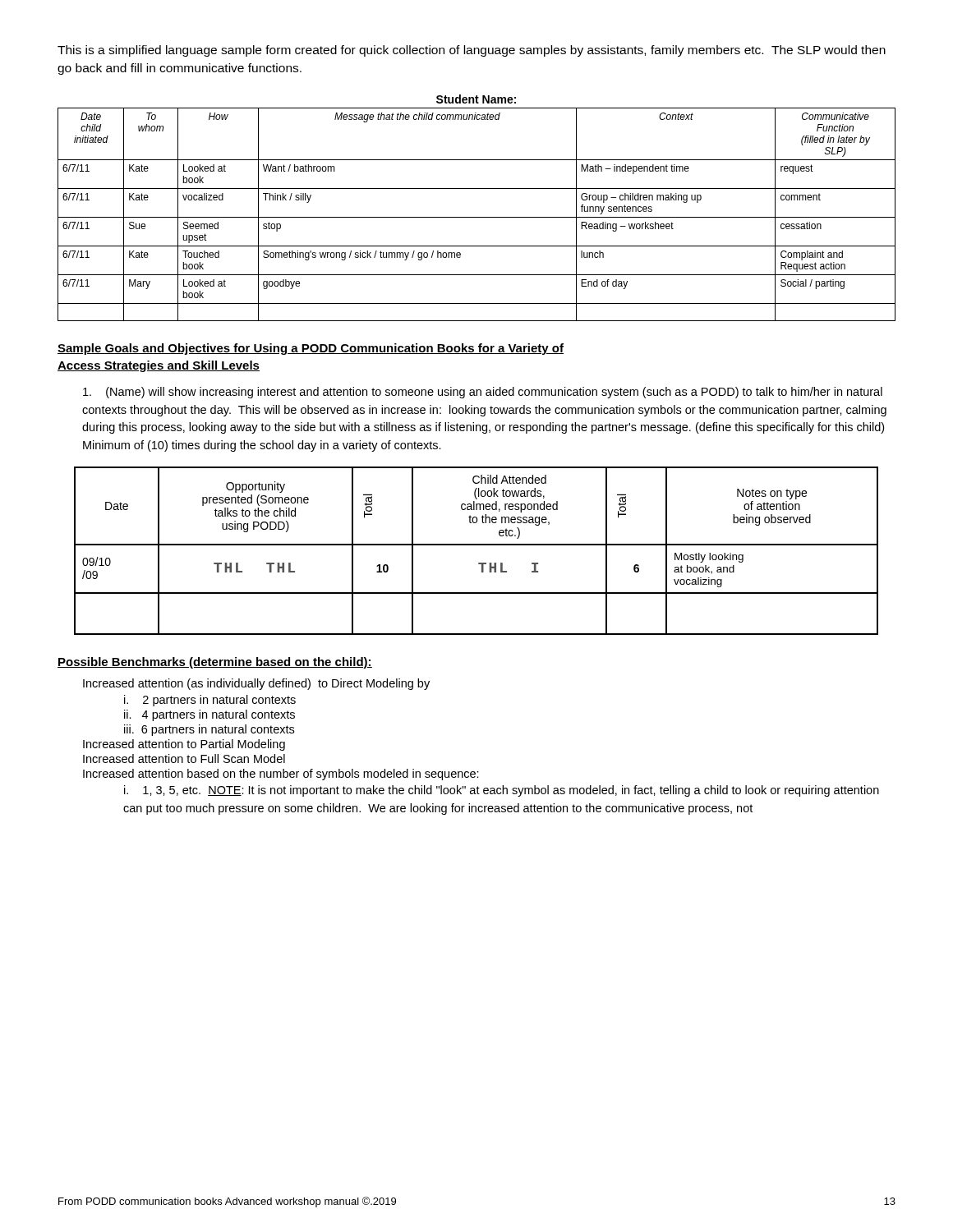Locate the passage starting "Student Name:"

pos(476,99)
